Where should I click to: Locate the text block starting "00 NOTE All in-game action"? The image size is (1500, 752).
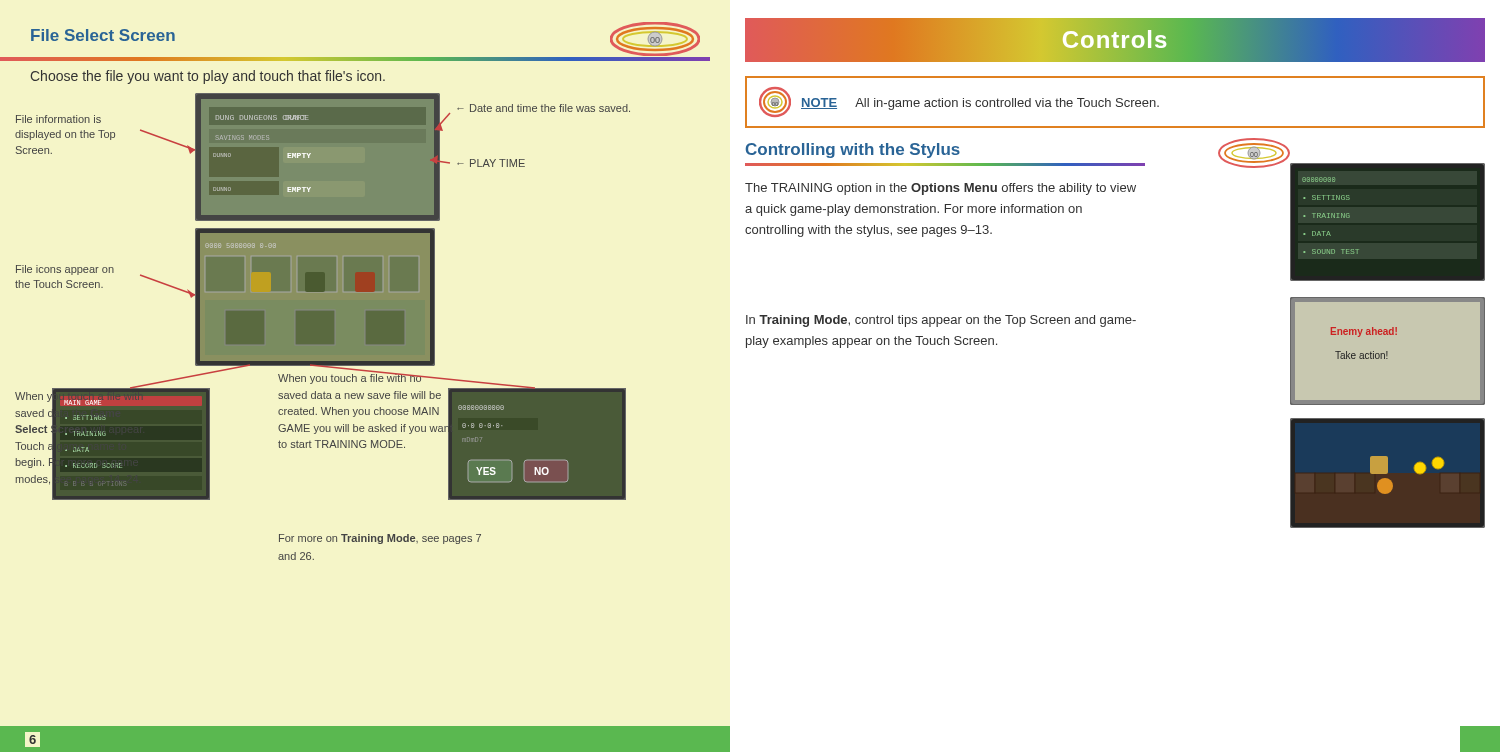(959, 102)
